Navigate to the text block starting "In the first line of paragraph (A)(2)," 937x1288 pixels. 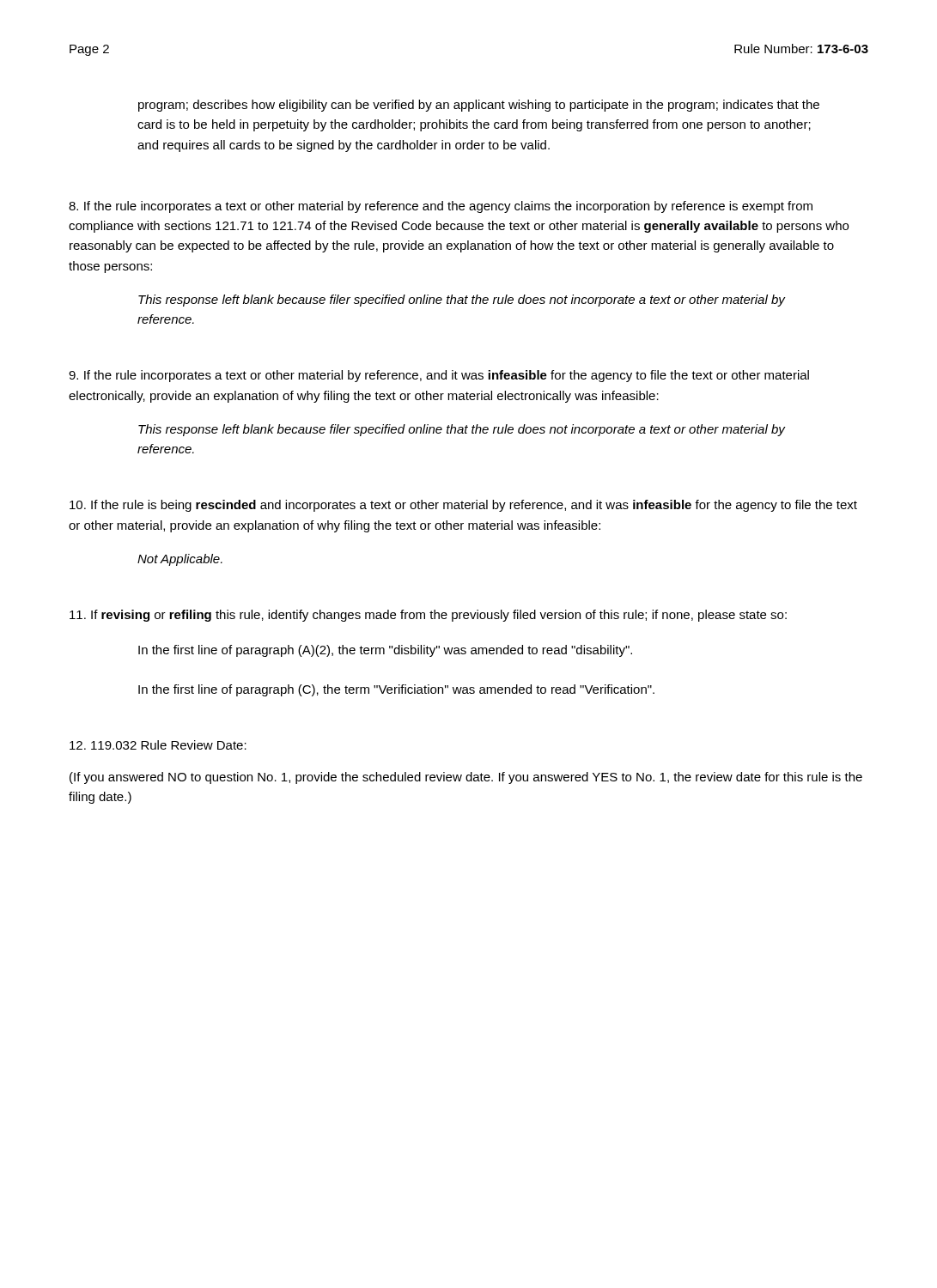coord(385,650)
